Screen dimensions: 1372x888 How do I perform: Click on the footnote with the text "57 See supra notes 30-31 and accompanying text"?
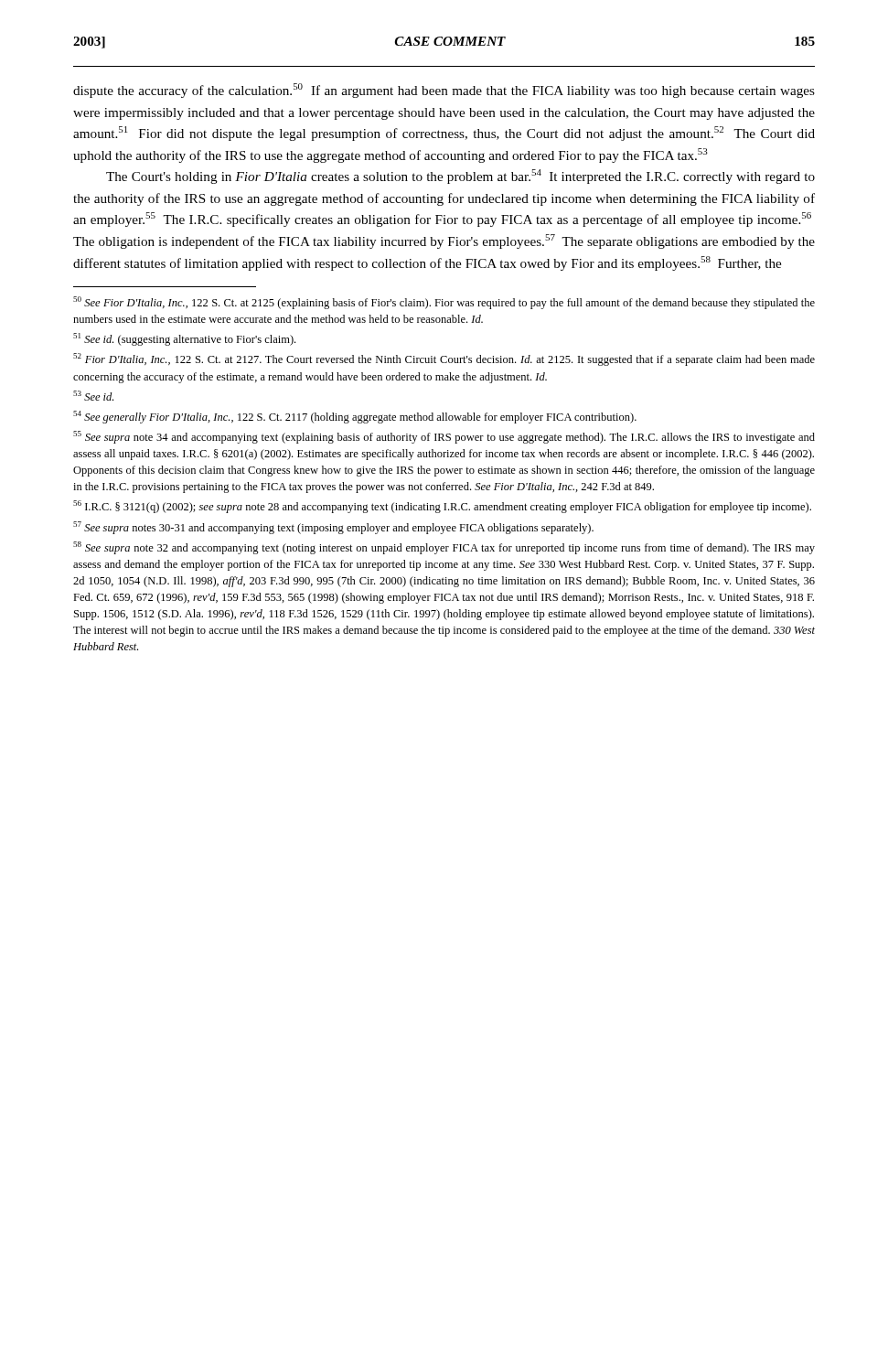click(334, 526)
